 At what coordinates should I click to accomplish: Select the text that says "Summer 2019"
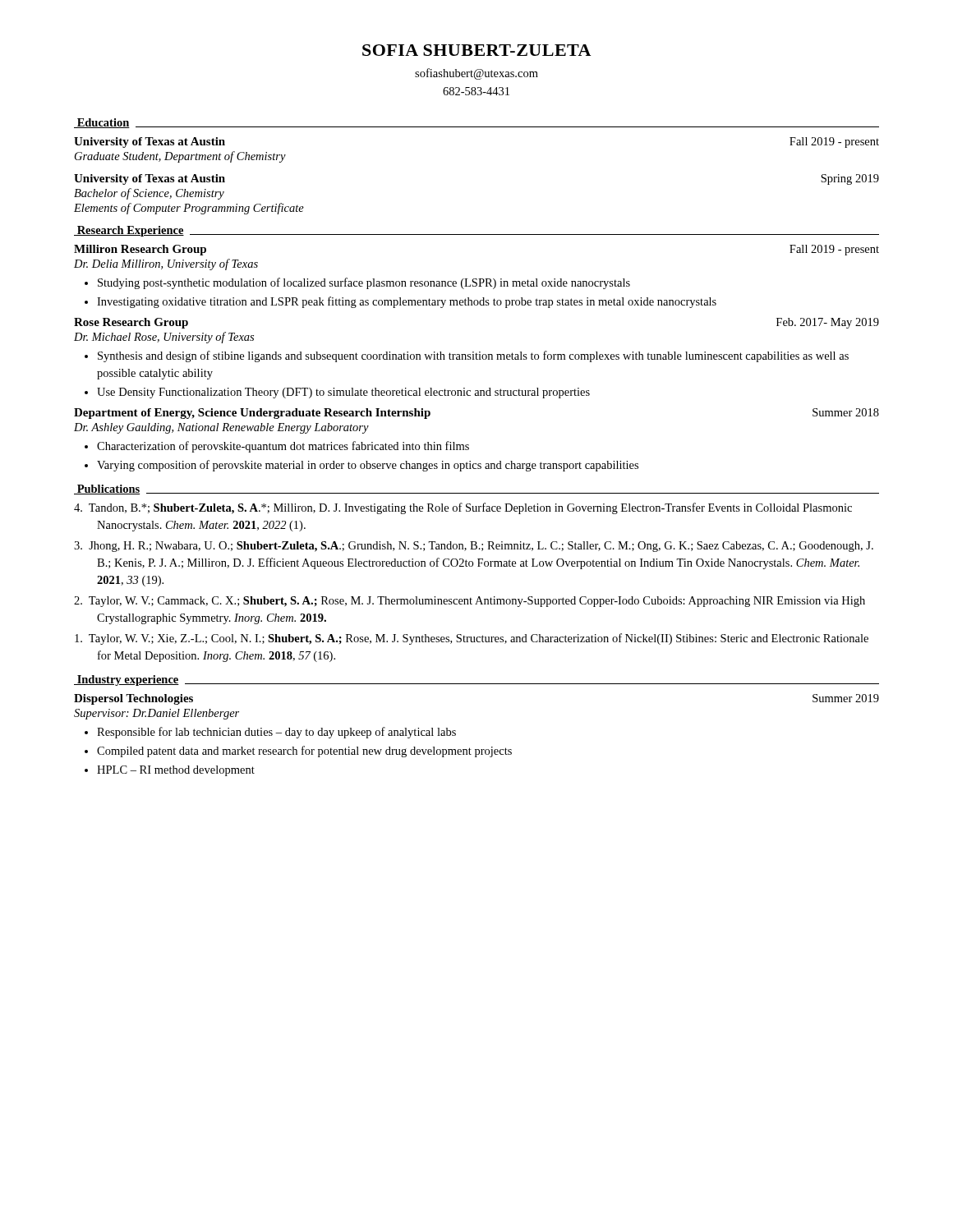pyautogui.click(x=845, y=698)
